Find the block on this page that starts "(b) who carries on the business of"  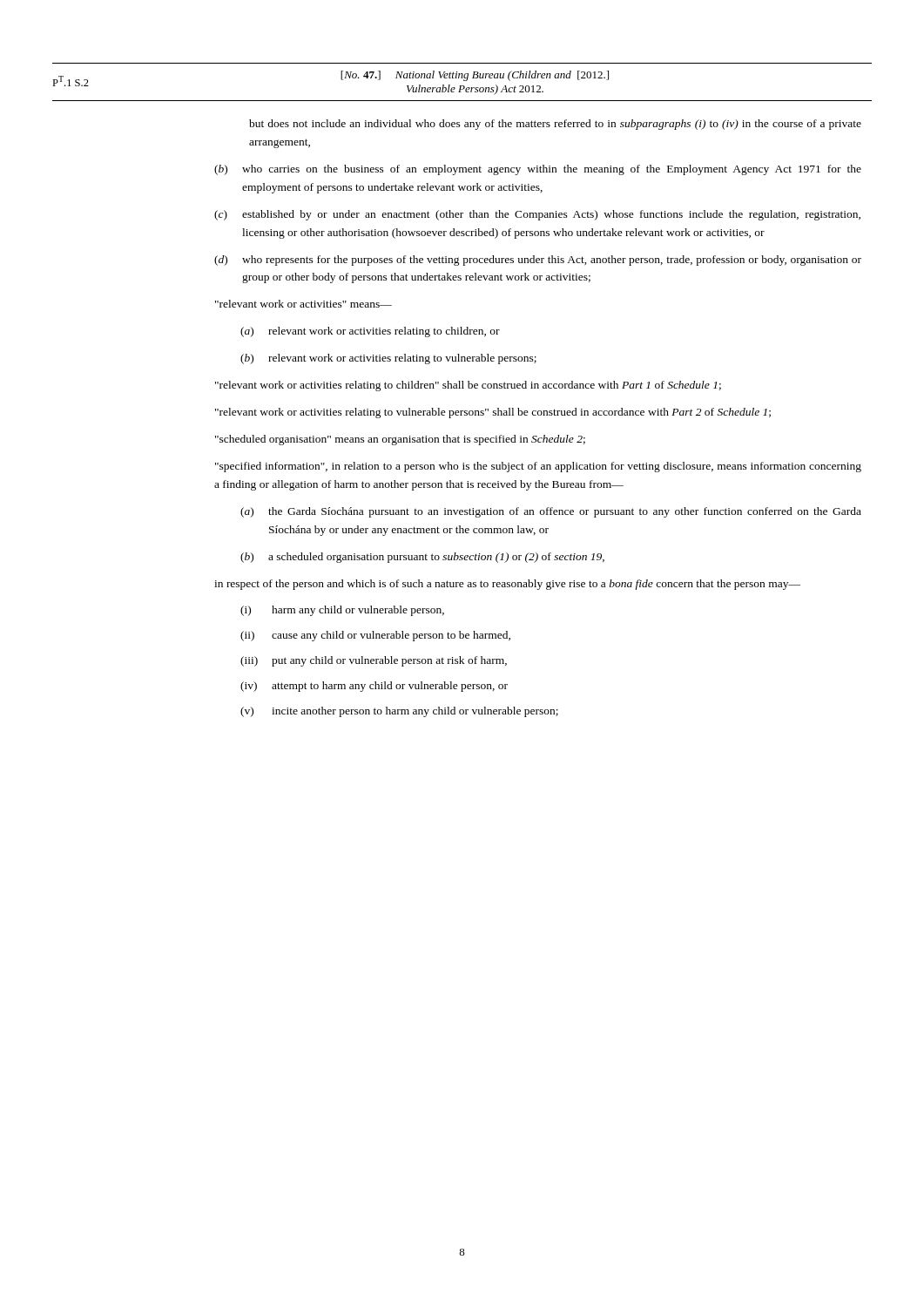538,178
